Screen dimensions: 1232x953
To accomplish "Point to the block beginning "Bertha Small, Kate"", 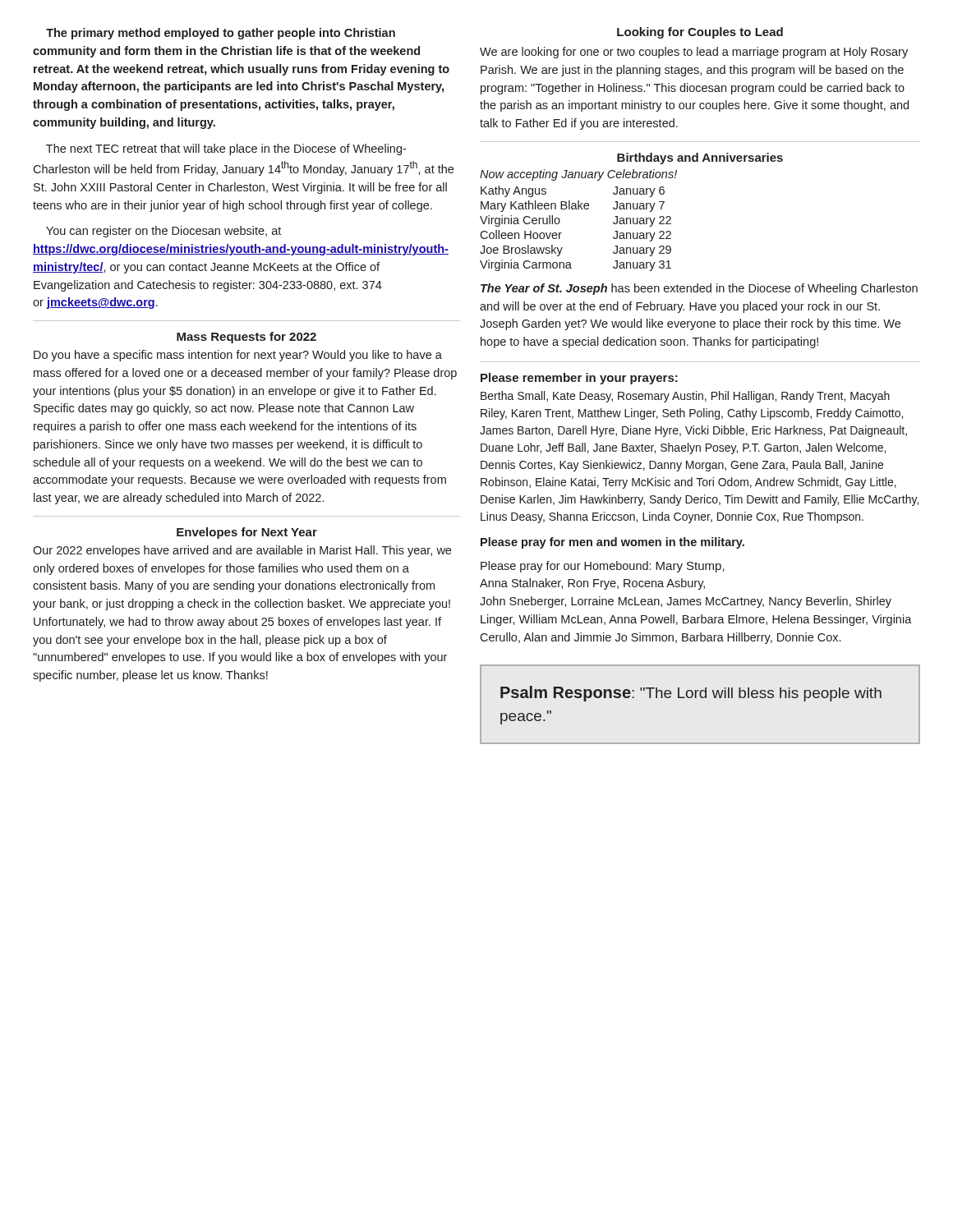I will [x=700, y=456].
